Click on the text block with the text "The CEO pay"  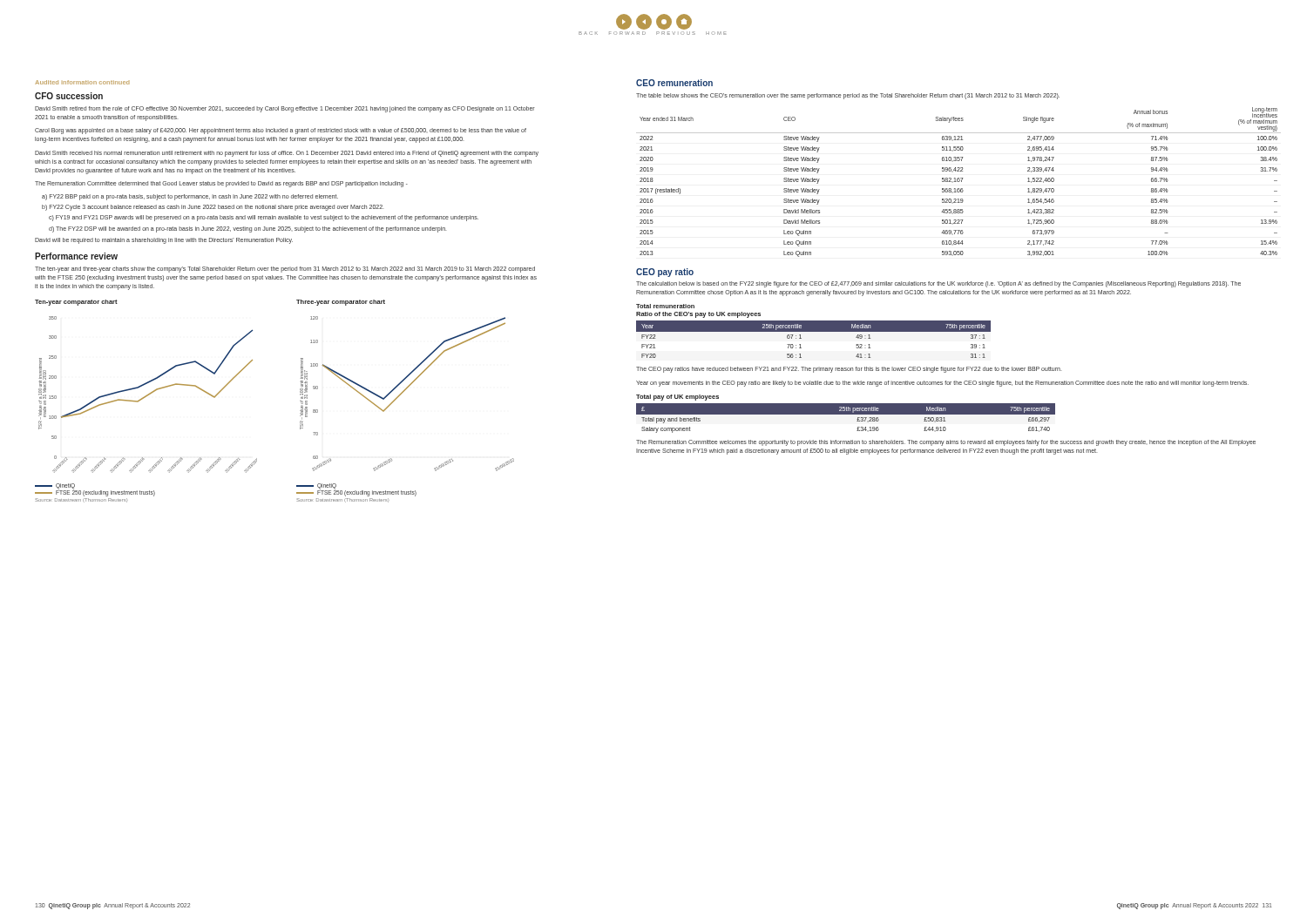point(849,369)
